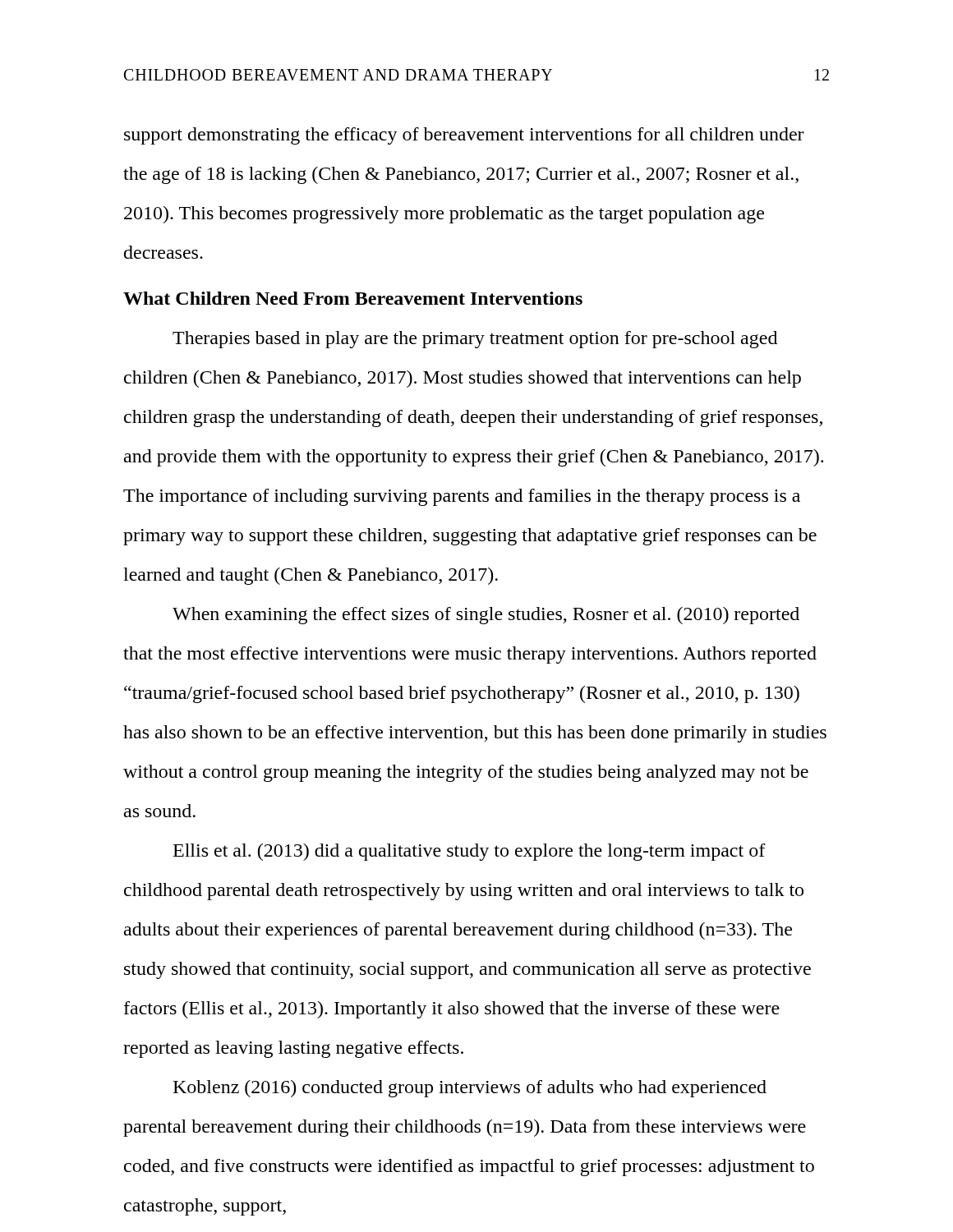This screenshot has width=953, height=1232.
Task: Click the passage that begins "support demonstrating the efficacy of bereavement interventions for"
Action: pos(464,136)
